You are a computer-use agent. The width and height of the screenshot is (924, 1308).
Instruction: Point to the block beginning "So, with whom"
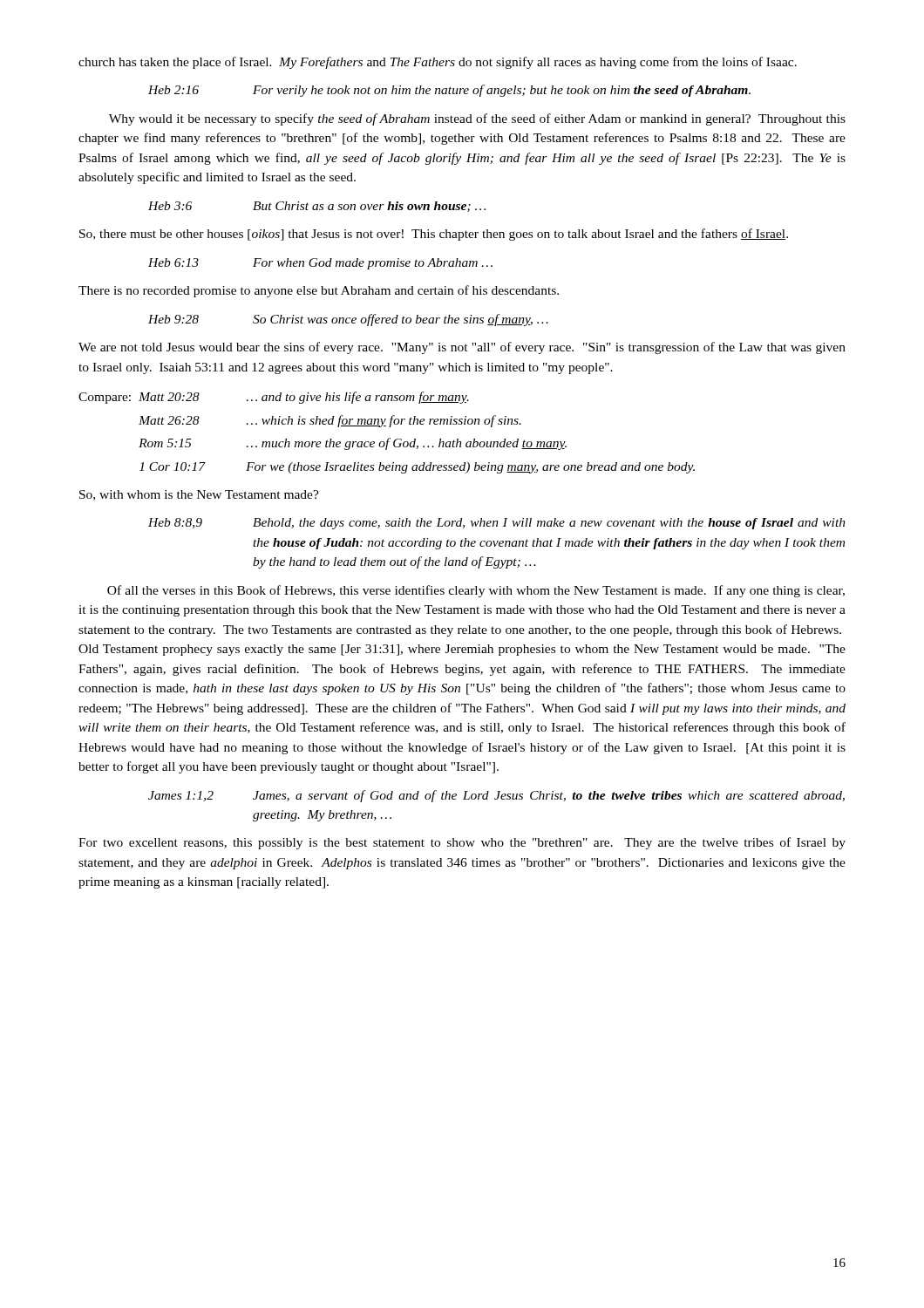pyautogui.click(x=199, y=494)
